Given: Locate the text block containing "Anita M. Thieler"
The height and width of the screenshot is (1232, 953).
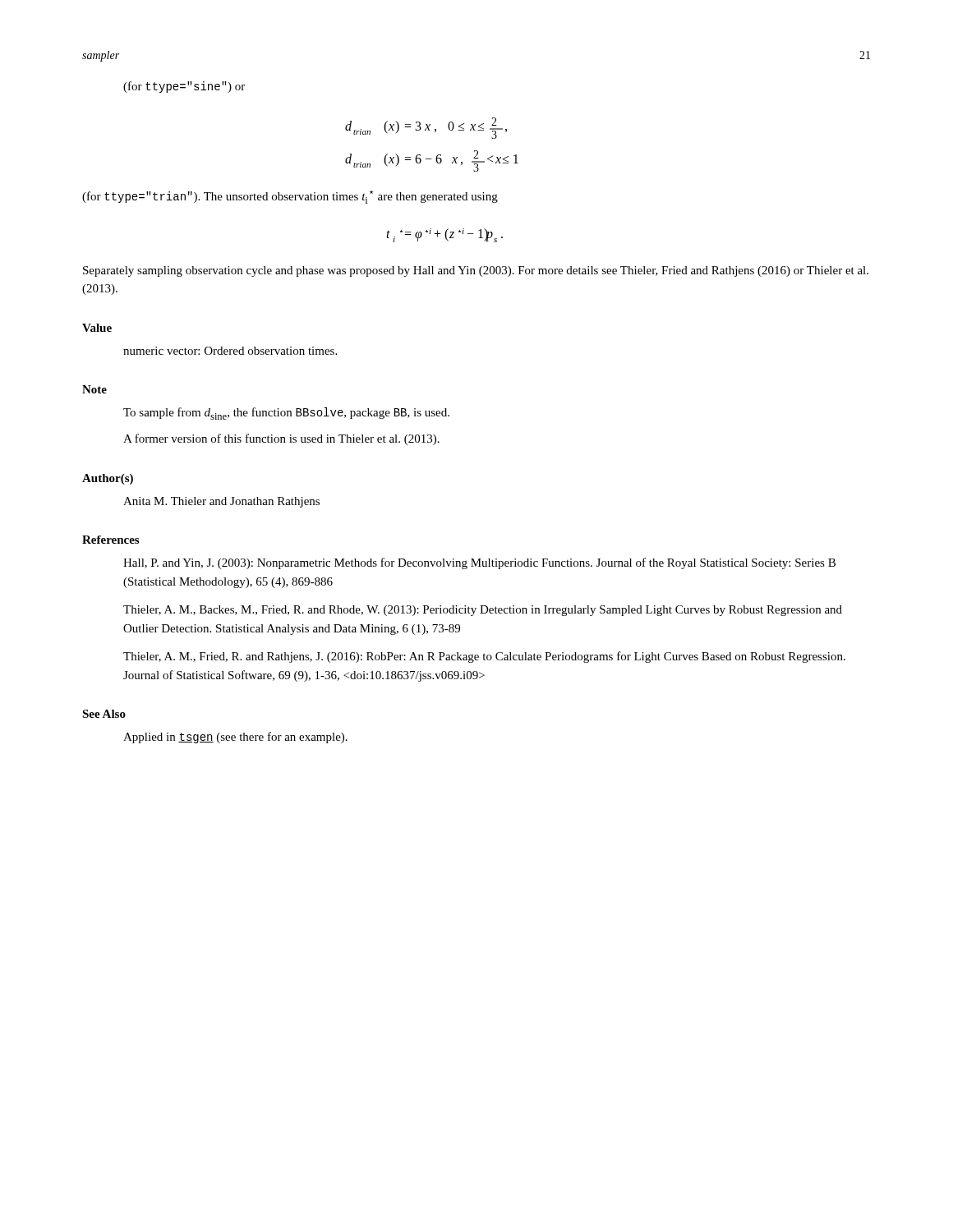Looking at the screenshot, I should point(222,501).
